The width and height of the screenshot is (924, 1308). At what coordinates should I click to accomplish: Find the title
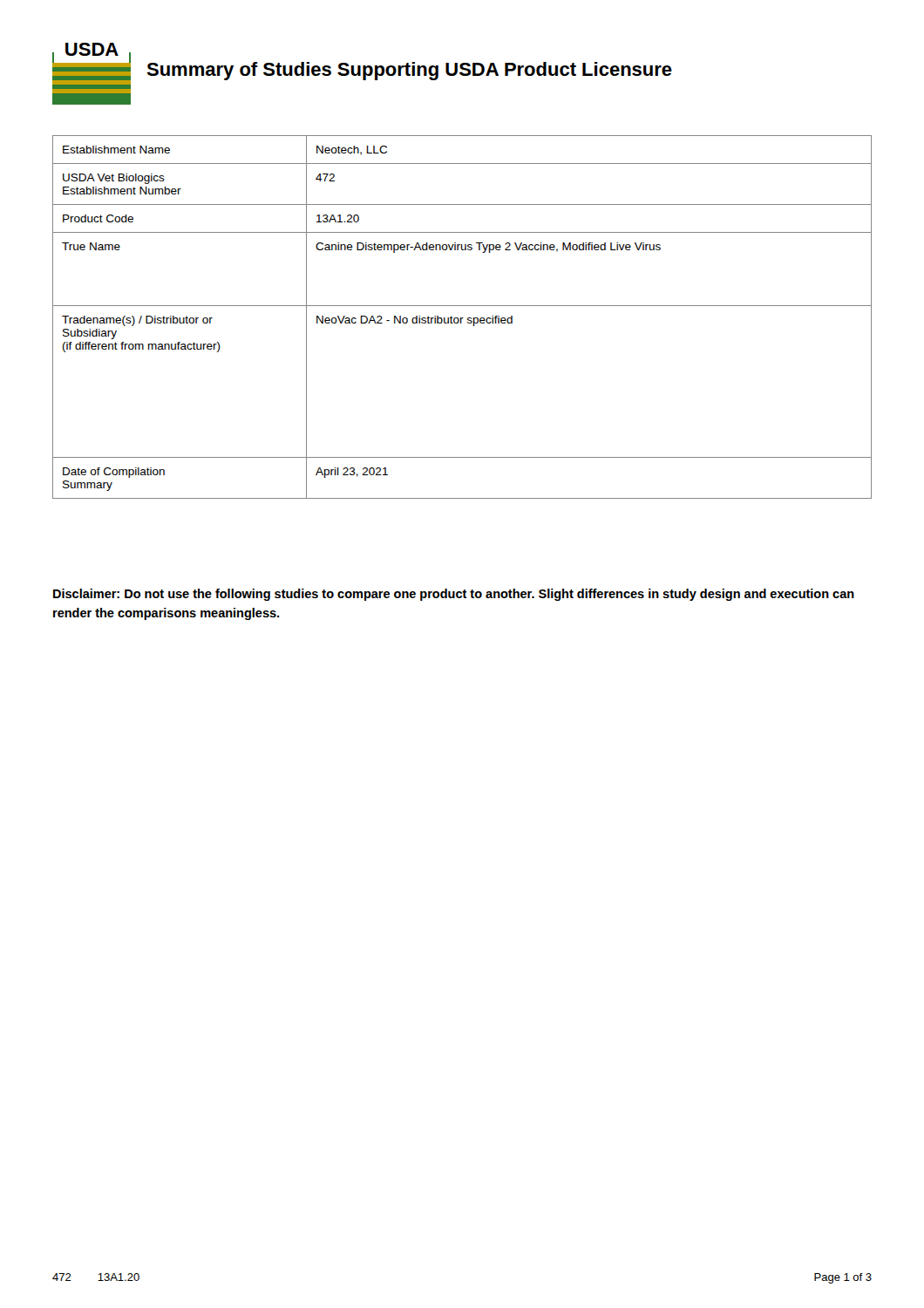[409, 69]
